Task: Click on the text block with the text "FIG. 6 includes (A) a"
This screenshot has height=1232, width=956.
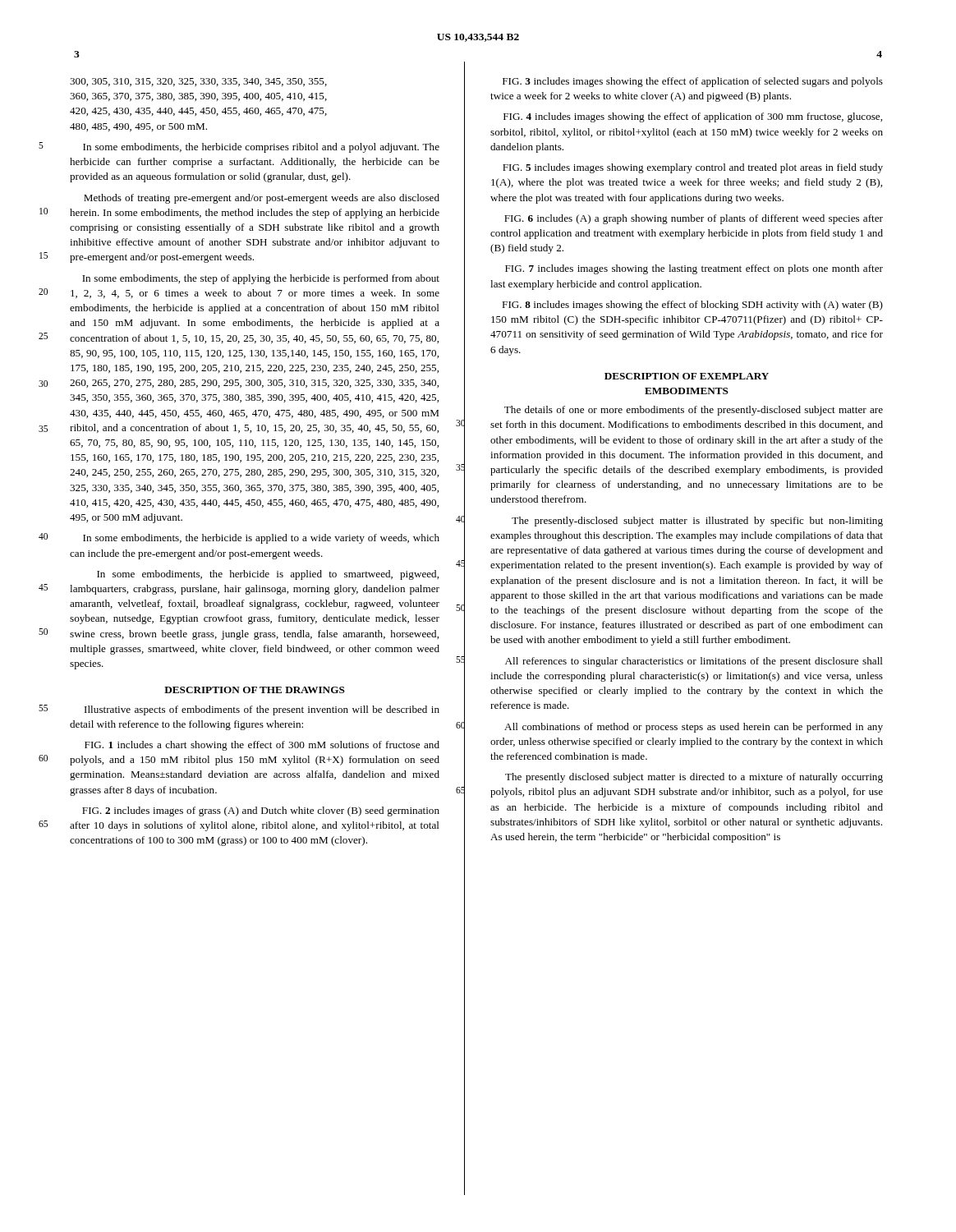Action: click(687, 233)
